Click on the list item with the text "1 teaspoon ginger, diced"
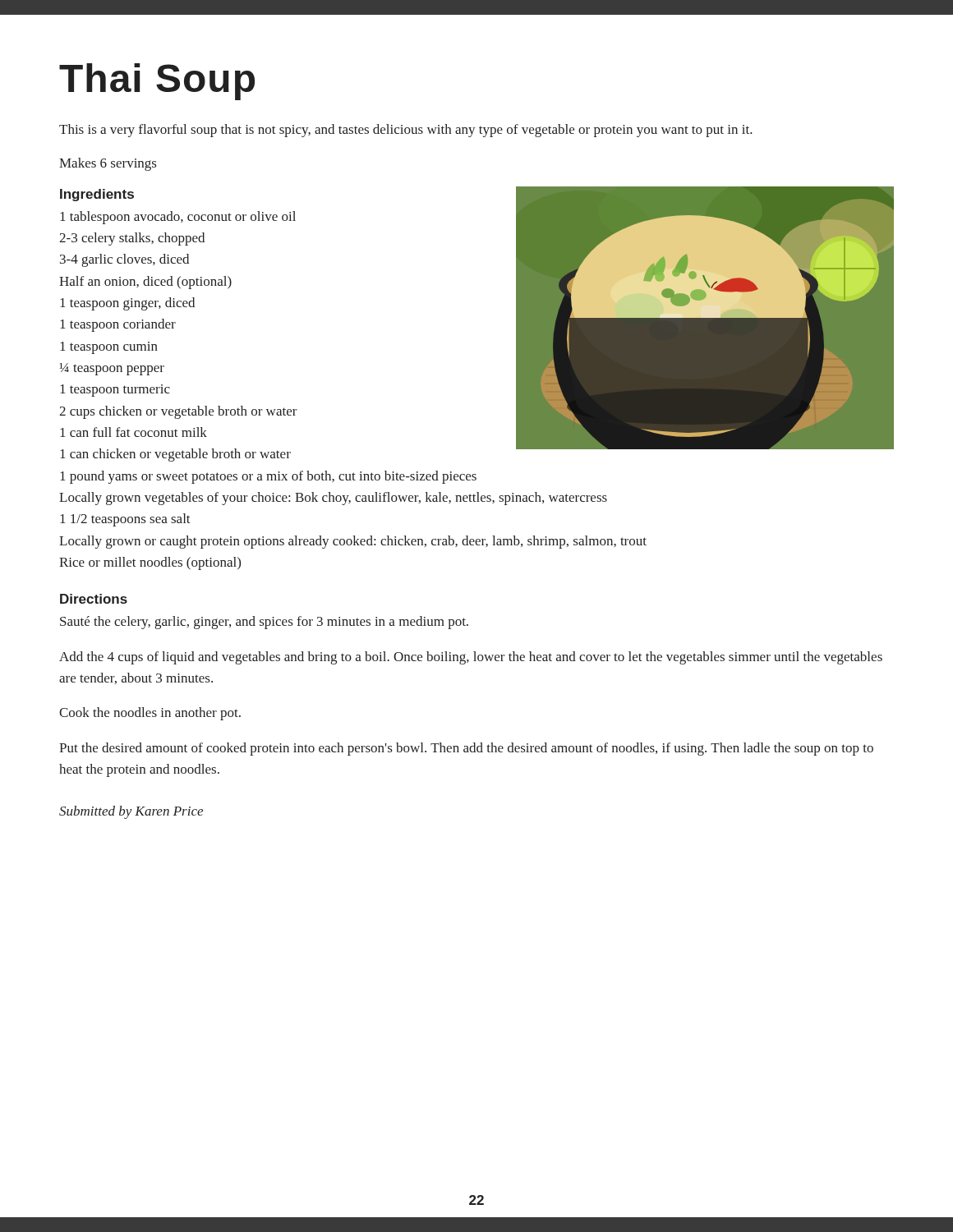 (x=127, y=303)
